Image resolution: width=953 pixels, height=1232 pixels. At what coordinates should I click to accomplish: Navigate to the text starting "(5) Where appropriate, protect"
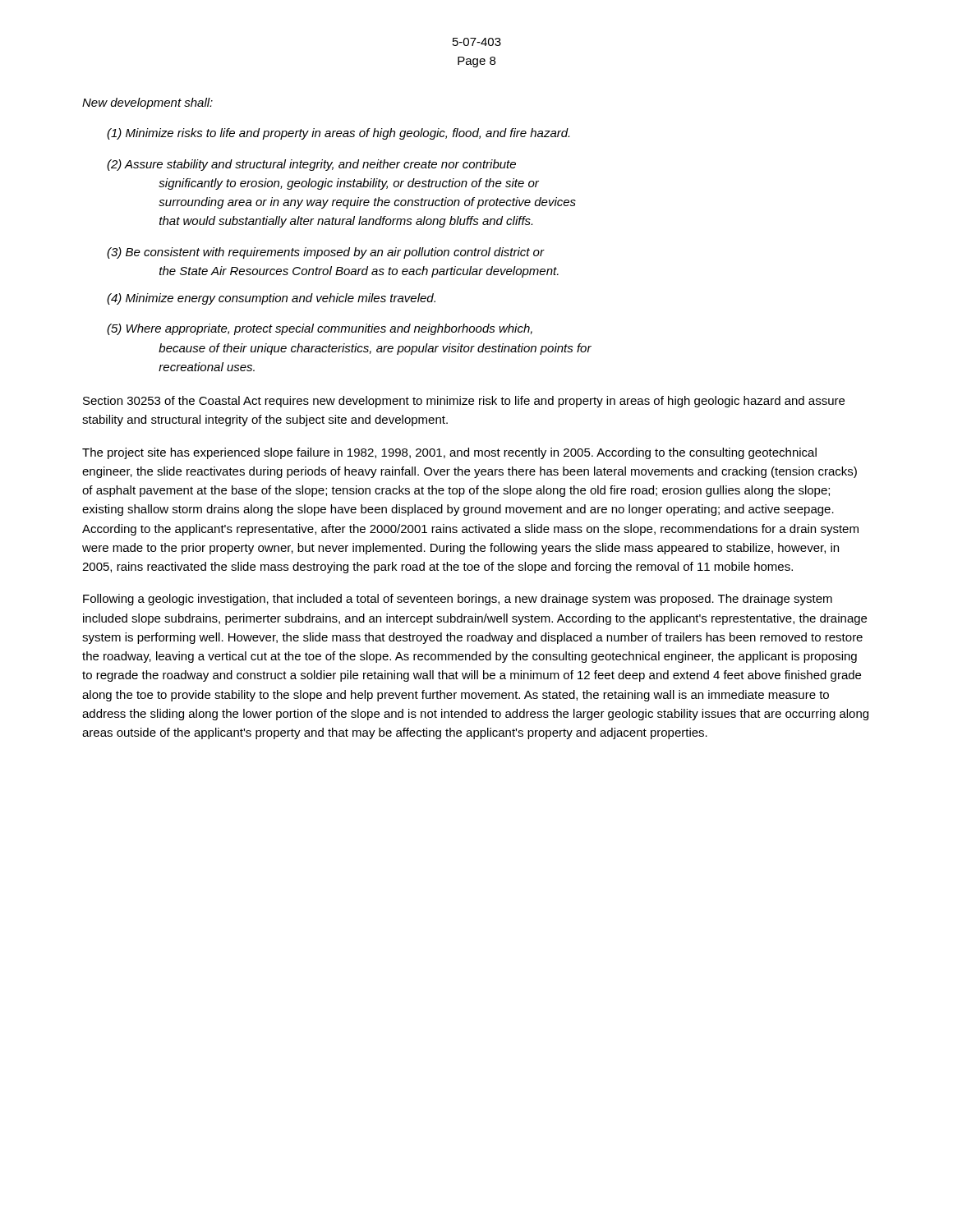pyautogui.click(x=361, y=347)
